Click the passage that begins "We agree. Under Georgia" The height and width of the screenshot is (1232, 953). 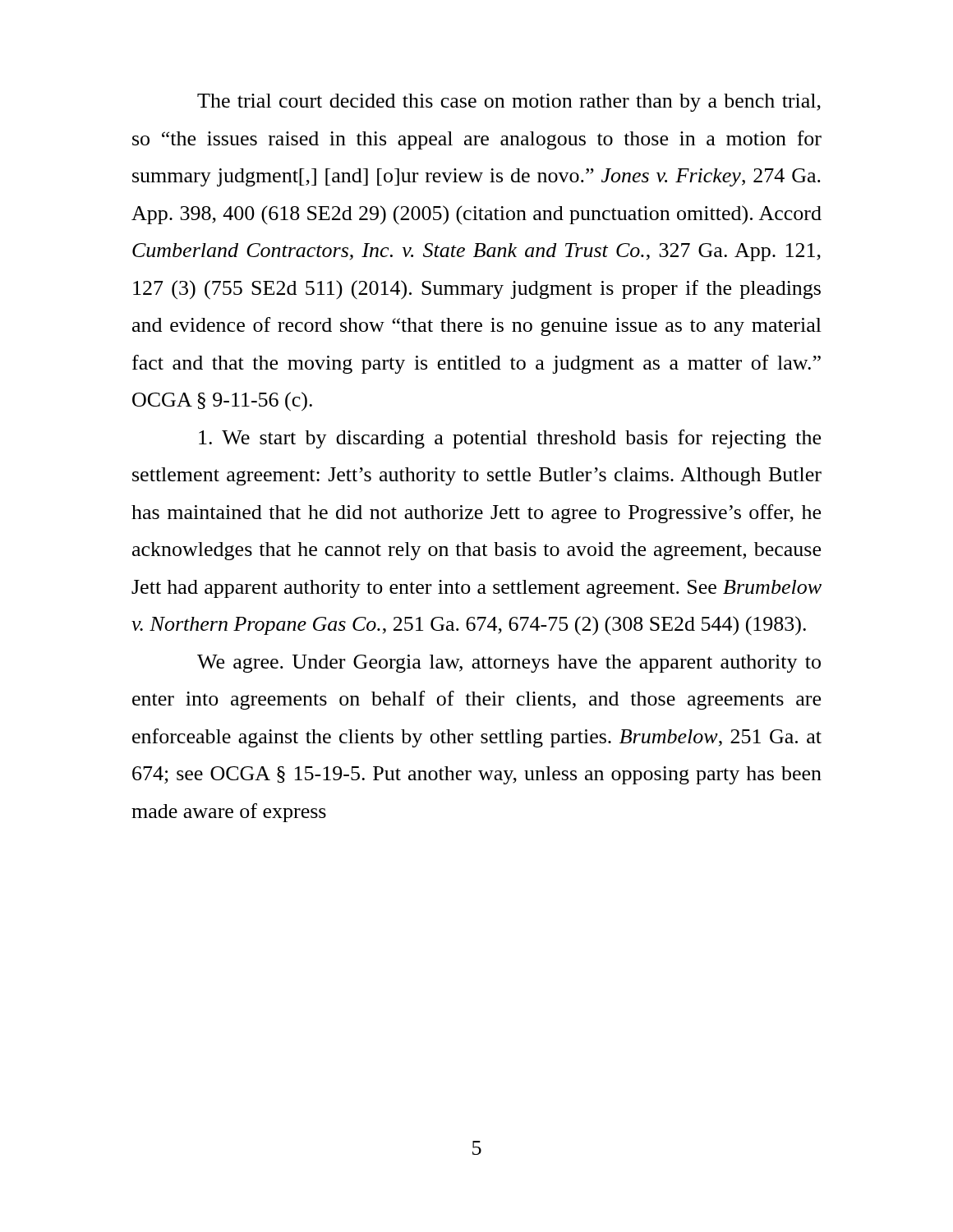(x=476, y=736)
